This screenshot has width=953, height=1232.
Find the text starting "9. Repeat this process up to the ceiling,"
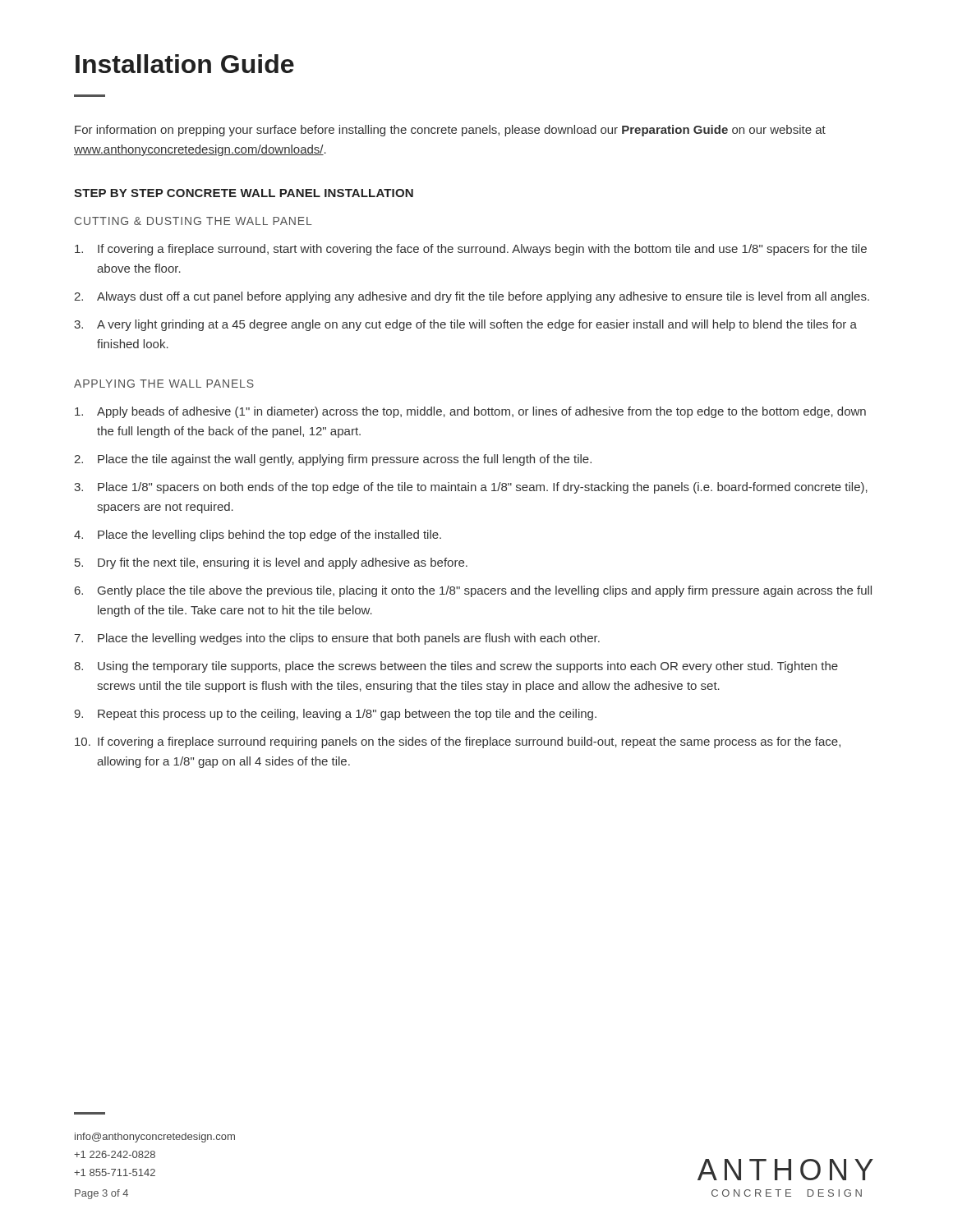tap(476, 714)
